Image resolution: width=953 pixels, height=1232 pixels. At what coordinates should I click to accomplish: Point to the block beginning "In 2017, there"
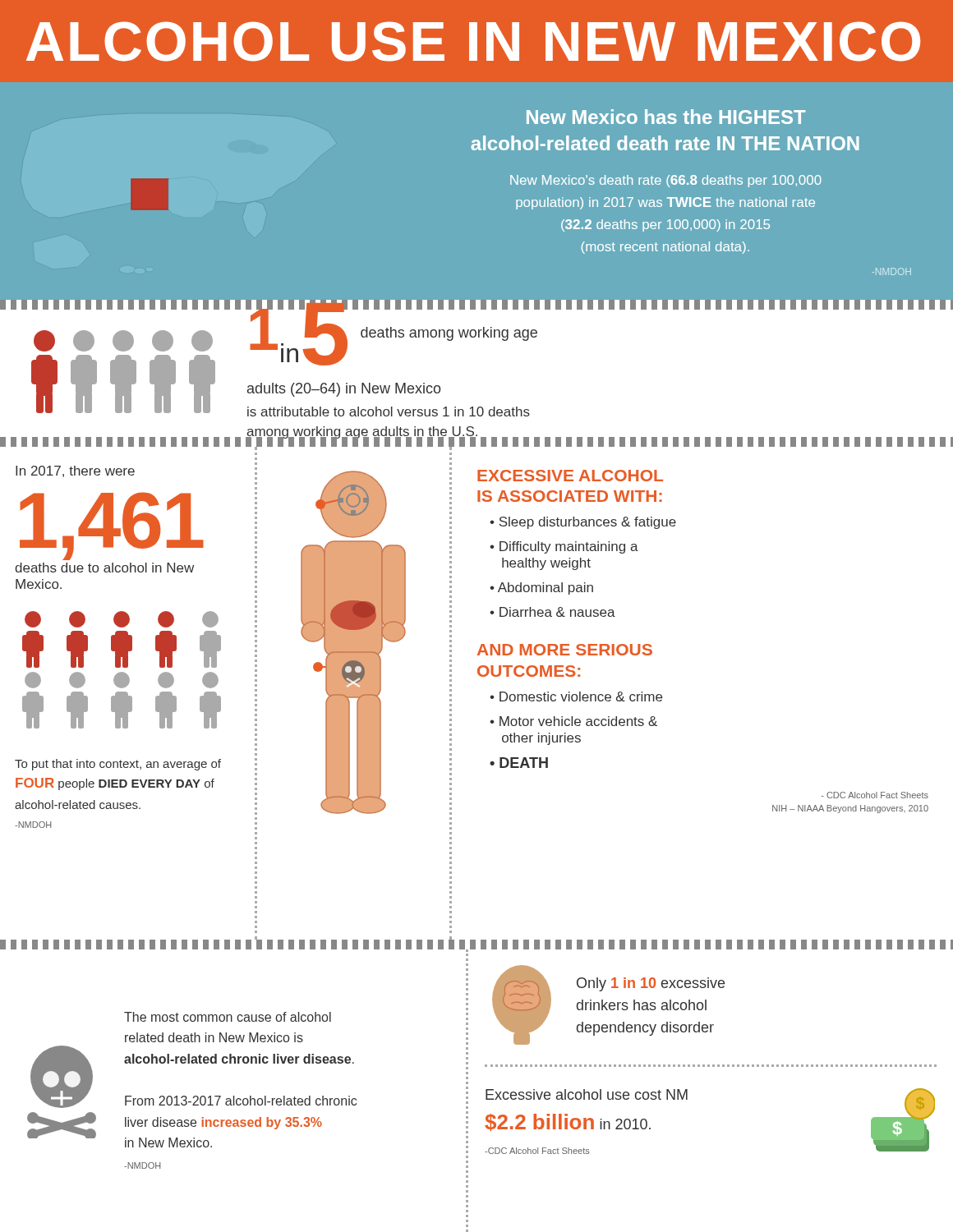tap(75, 471)
